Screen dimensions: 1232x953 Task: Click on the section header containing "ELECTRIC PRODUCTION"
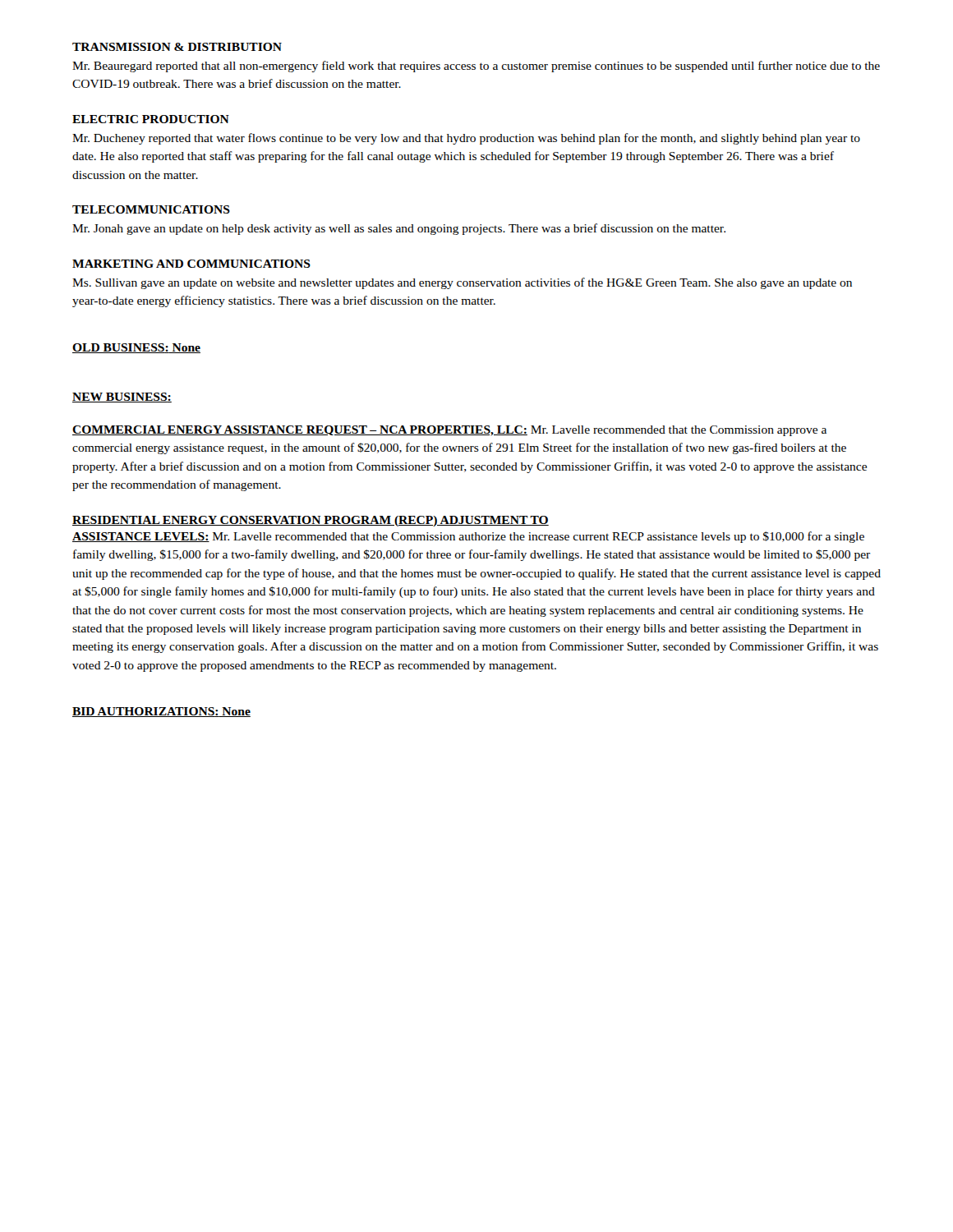tap(151, 119)
